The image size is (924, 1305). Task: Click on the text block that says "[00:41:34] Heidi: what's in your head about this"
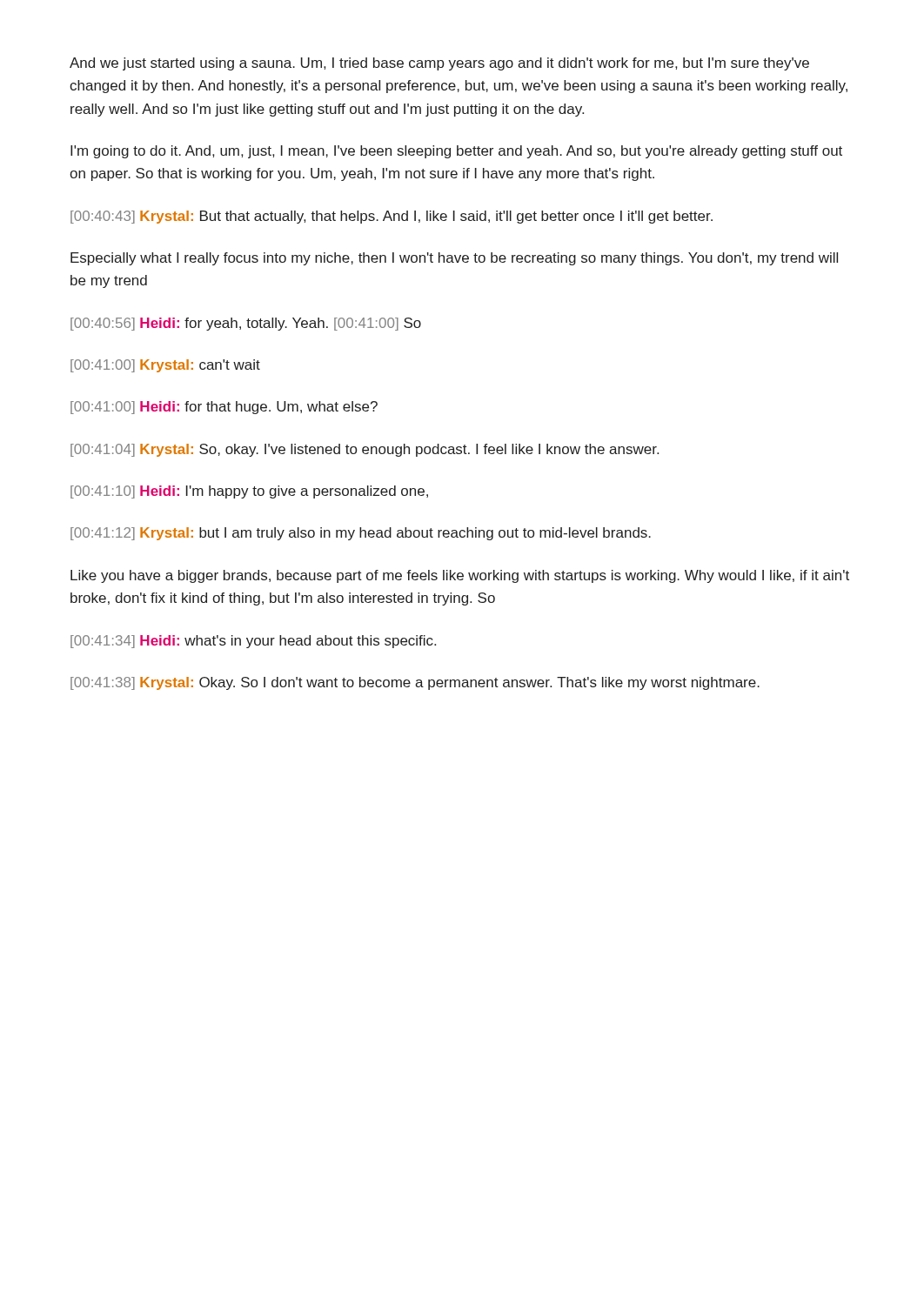pos(254,640)
